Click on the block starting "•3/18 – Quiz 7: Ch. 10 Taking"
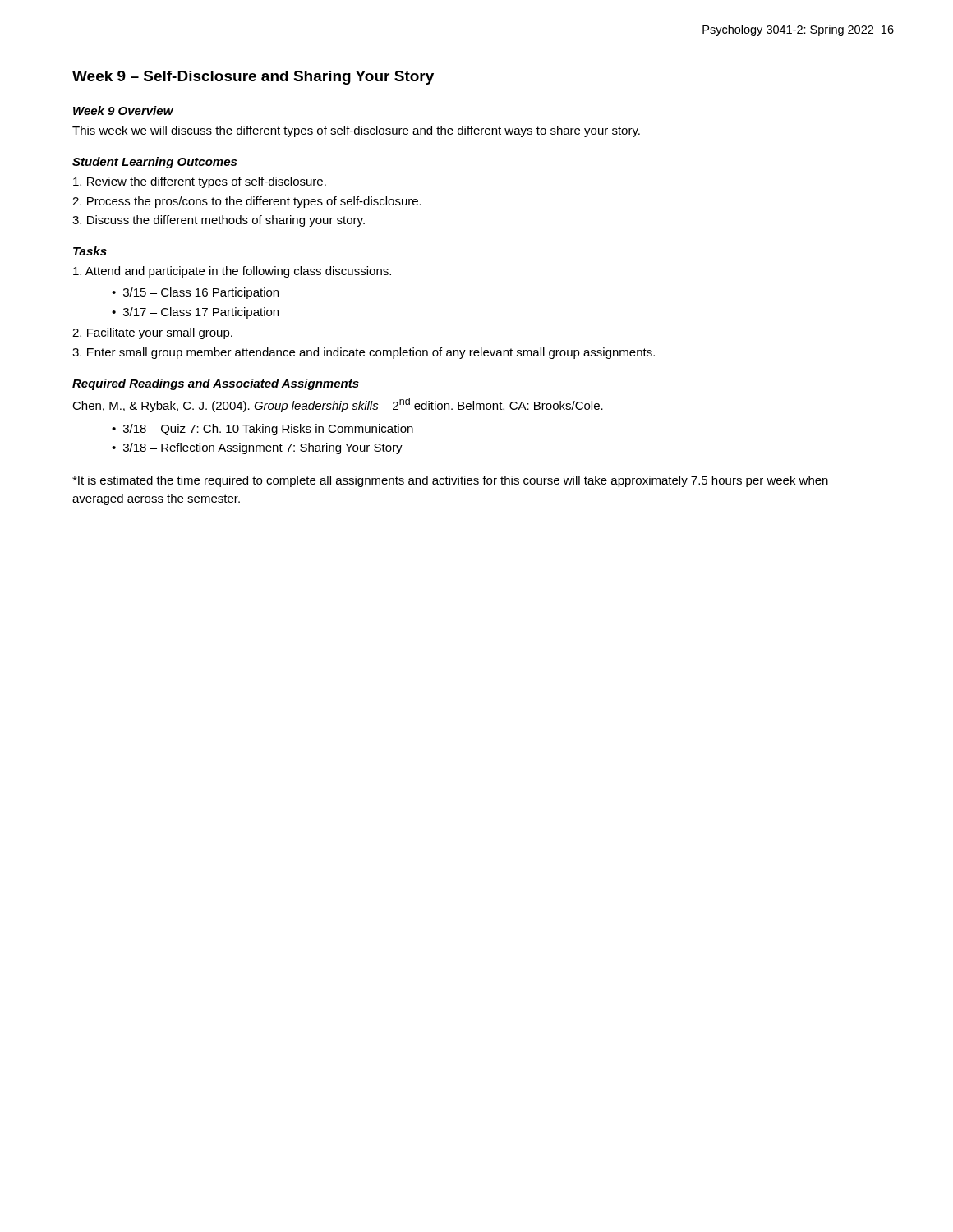This screenshot has height=1232, width=953. [x=263, y=428]
